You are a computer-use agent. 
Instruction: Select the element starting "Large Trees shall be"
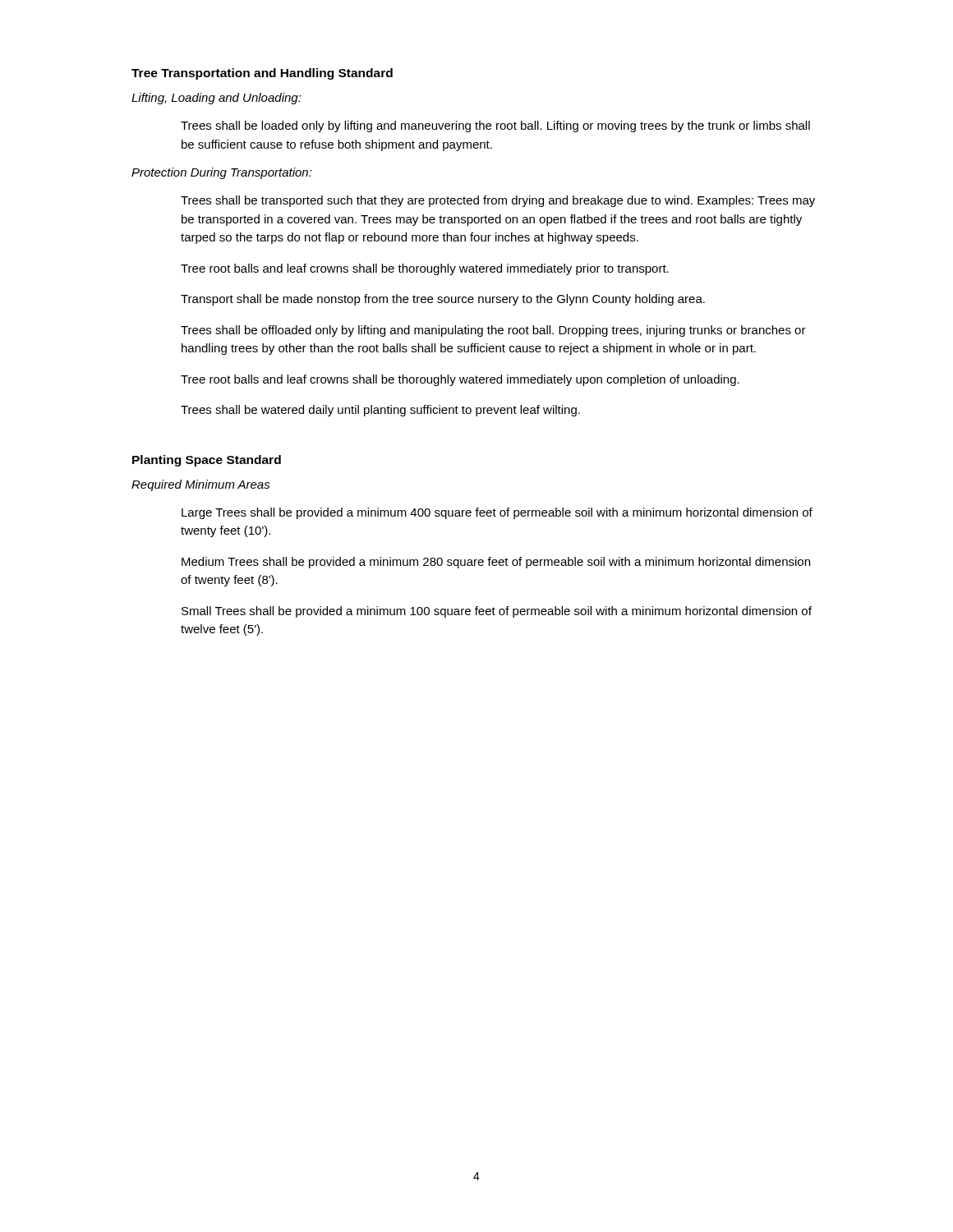pos(501,522)
